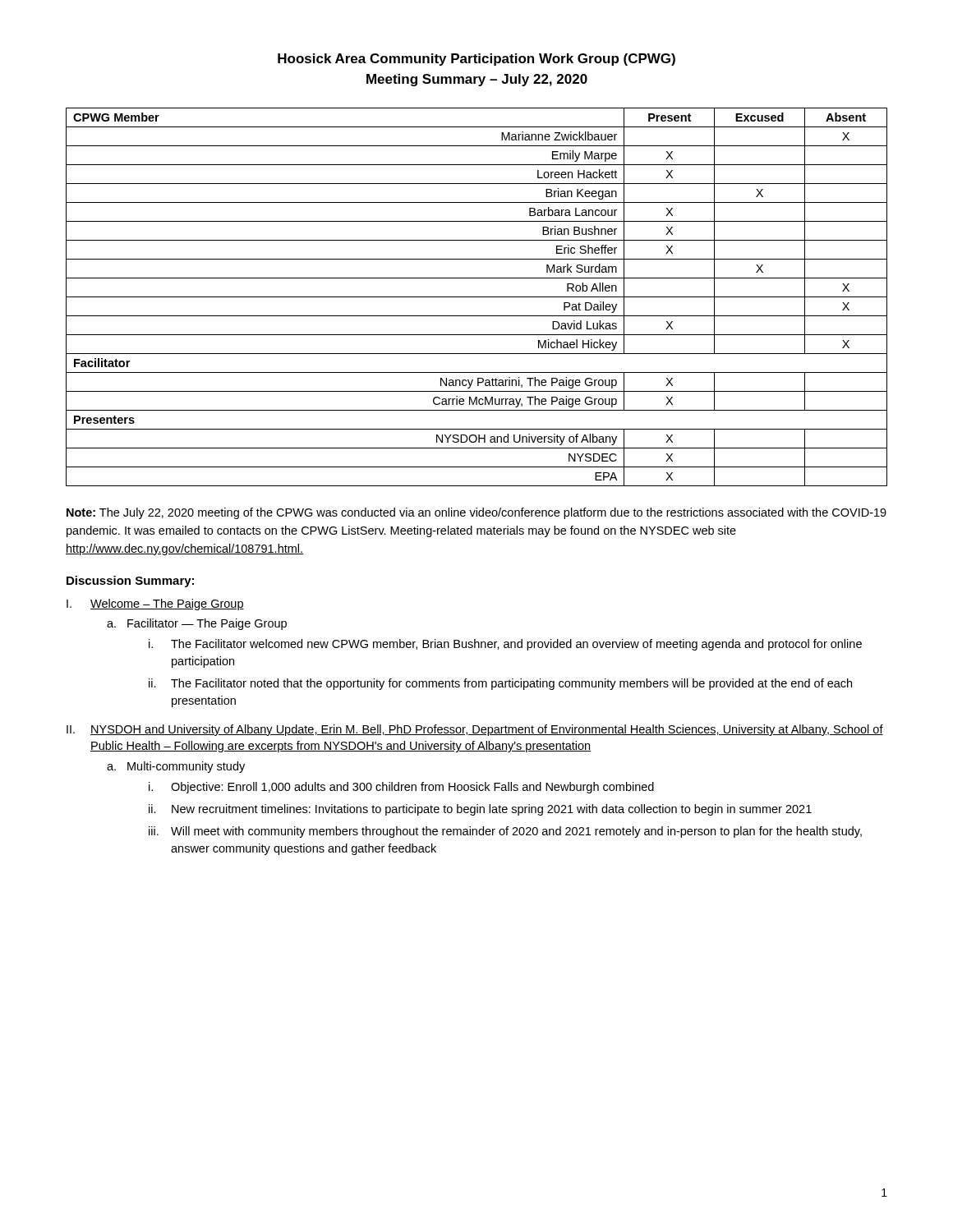Locate the table with the text "Brian Bushner"
The height and width of the screenshot is (1232, 953).
click(x=476, y=297)
